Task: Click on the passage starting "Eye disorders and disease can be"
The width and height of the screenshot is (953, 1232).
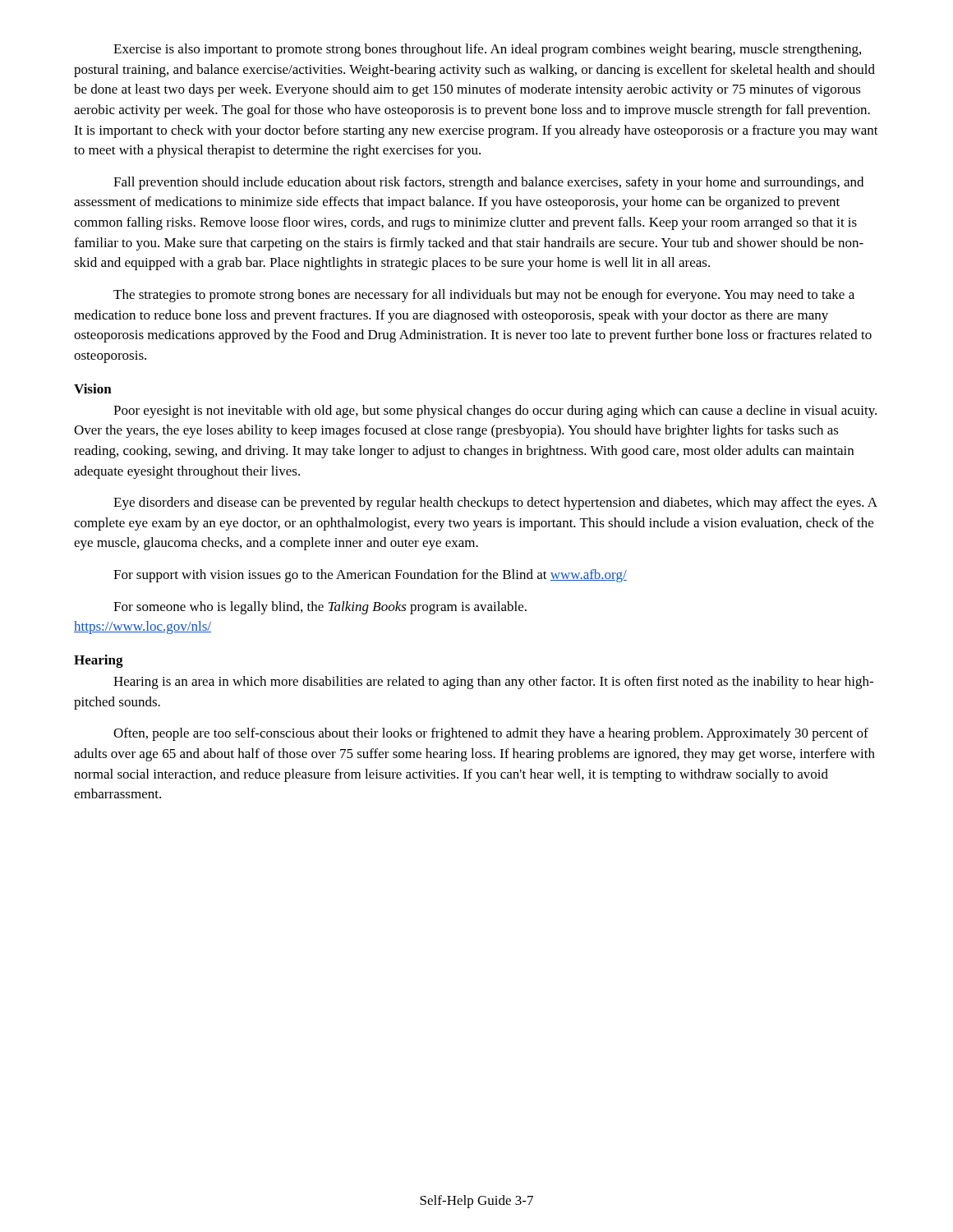Action: tap(476, 523)
